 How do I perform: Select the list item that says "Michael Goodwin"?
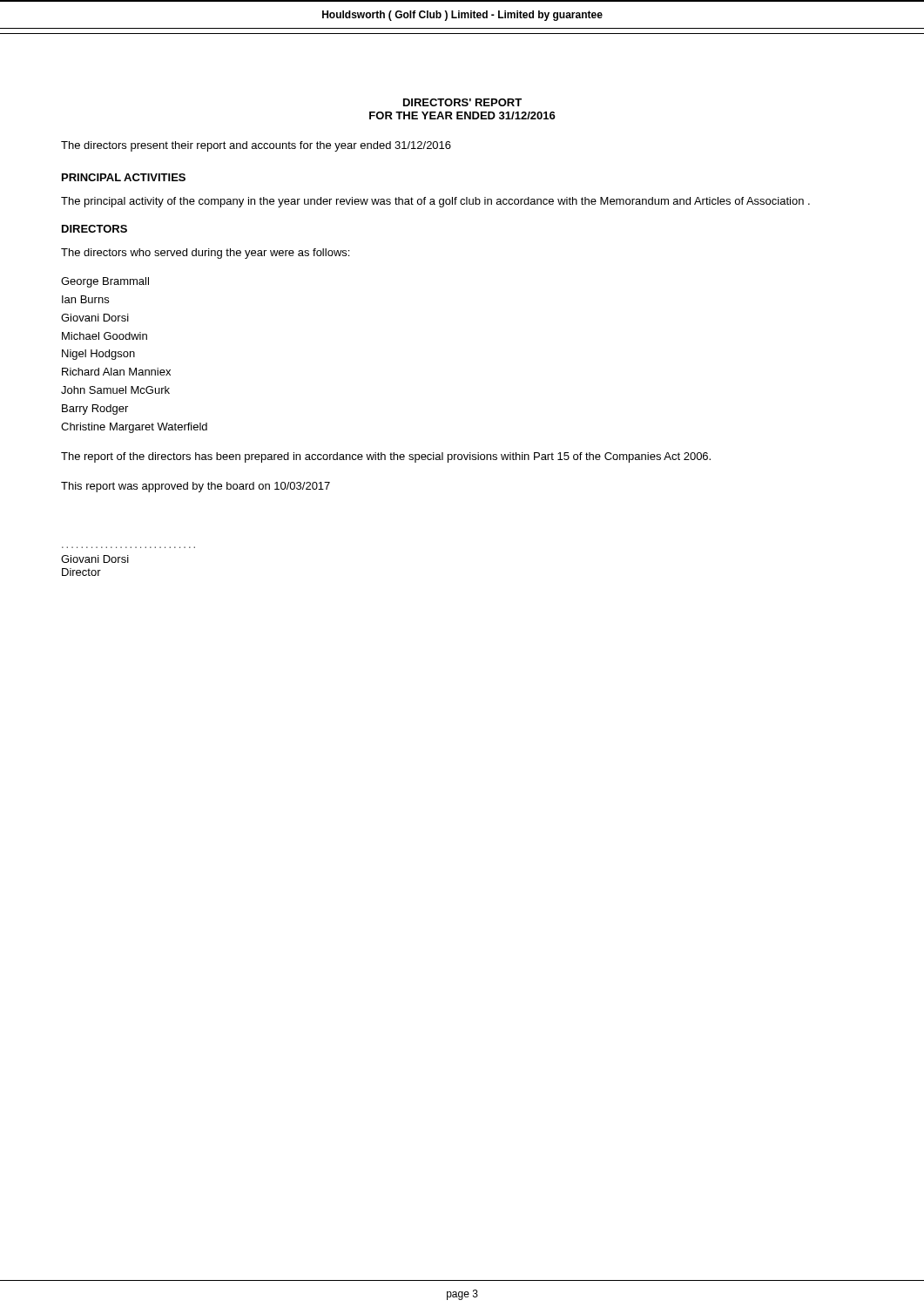[104, 336]
